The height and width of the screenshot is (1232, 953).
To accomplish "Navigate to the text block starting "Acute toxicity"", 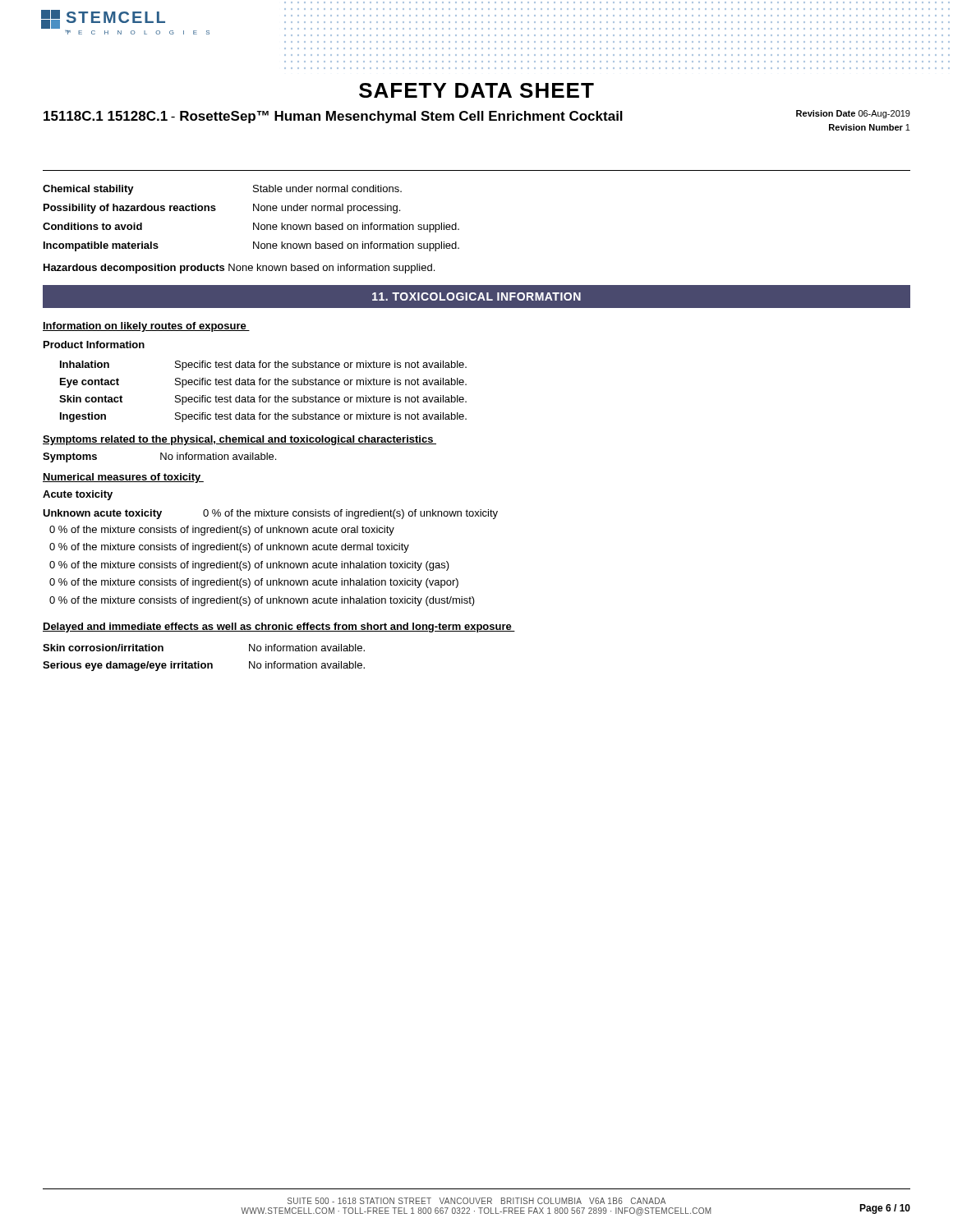I will coord(78,494).
